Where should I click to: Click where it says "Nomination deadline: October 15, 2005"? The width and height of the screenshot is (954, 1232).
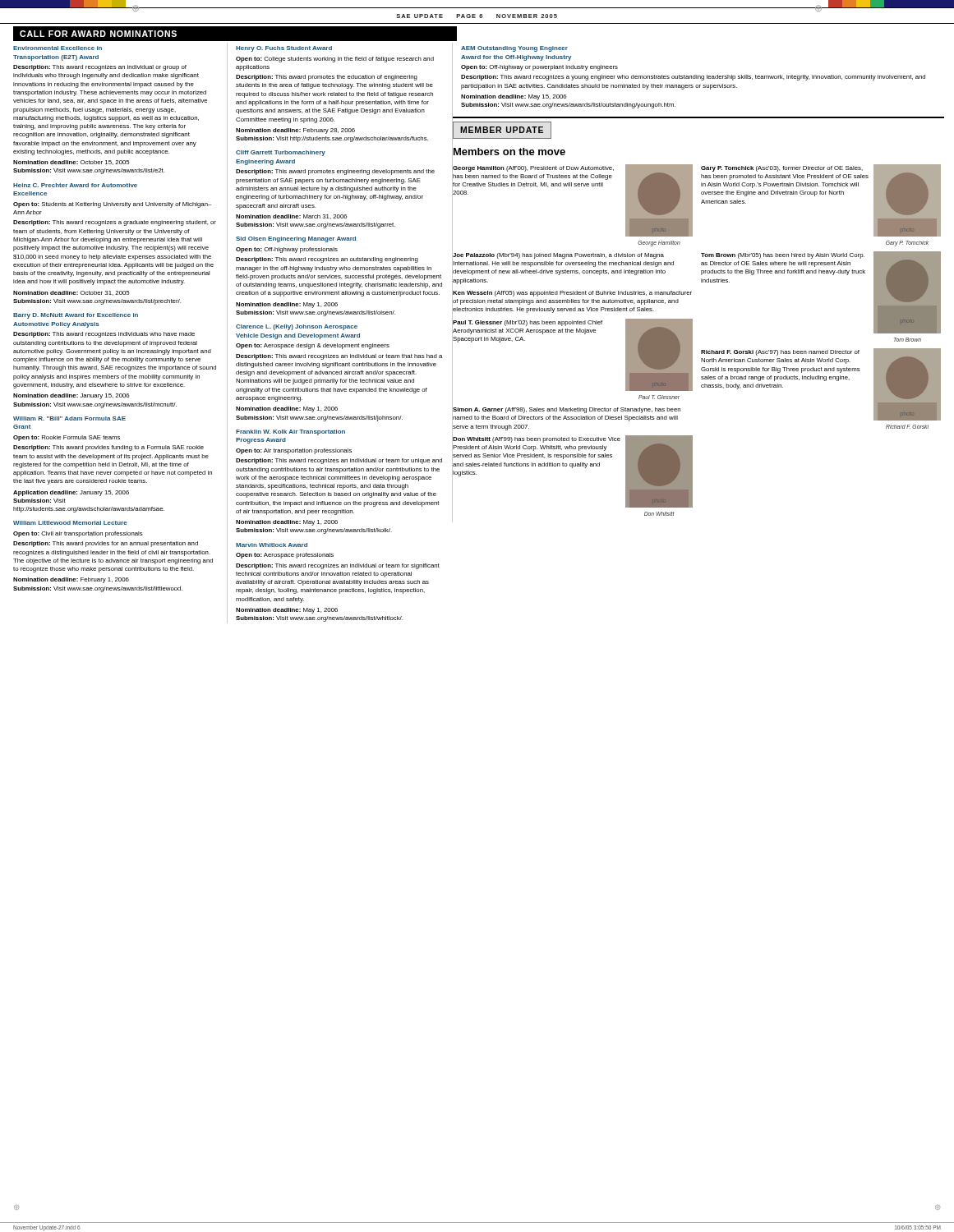tap(71, 162)
